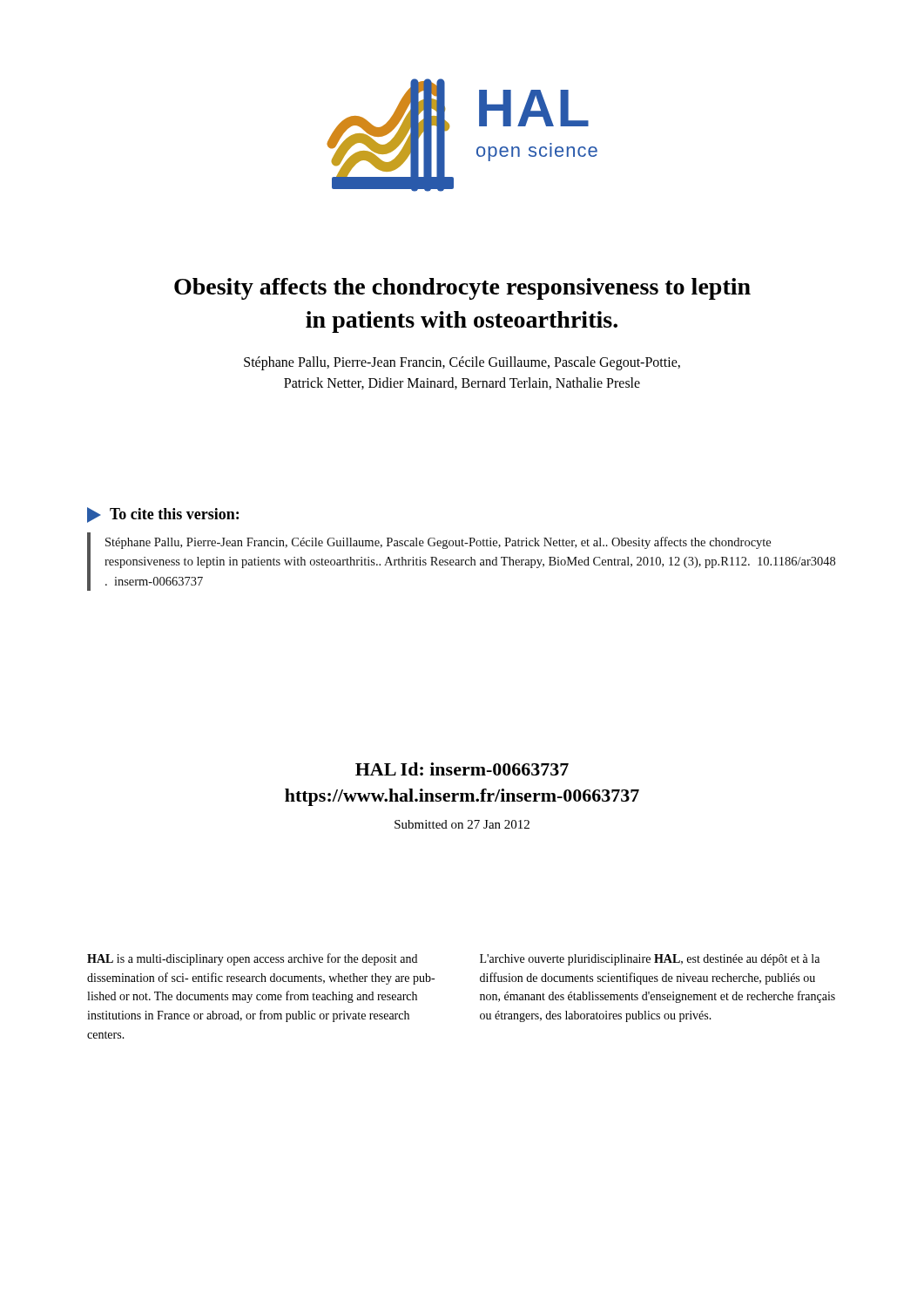The image size is (924, 1307).
Task: Navigate to the text block starting "HAL is a multi-disciplinary open access archive"
Action: point(261,997)
